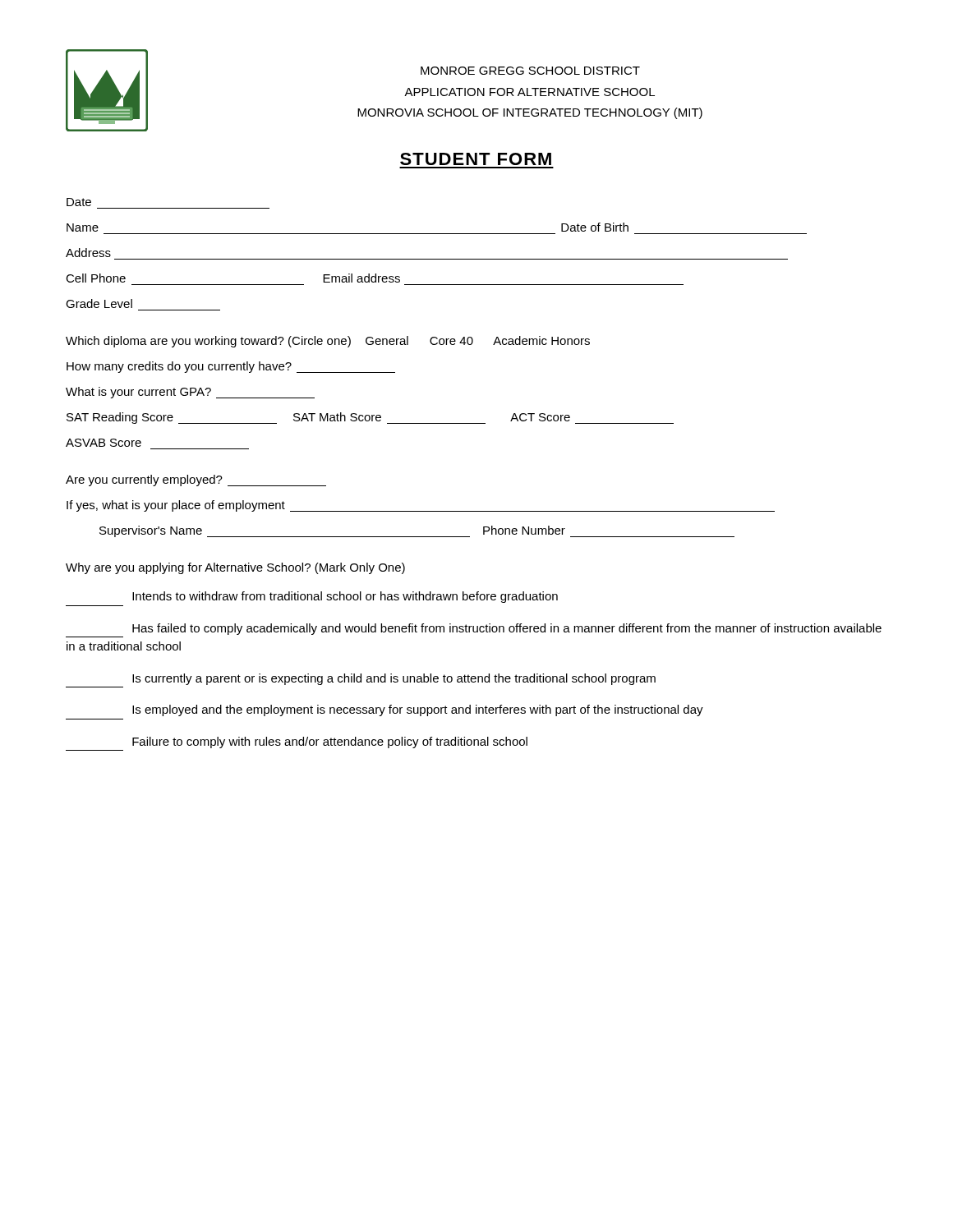
Task: Navigate to the block starting "Is currently a"
Action: tap(361, 679)
